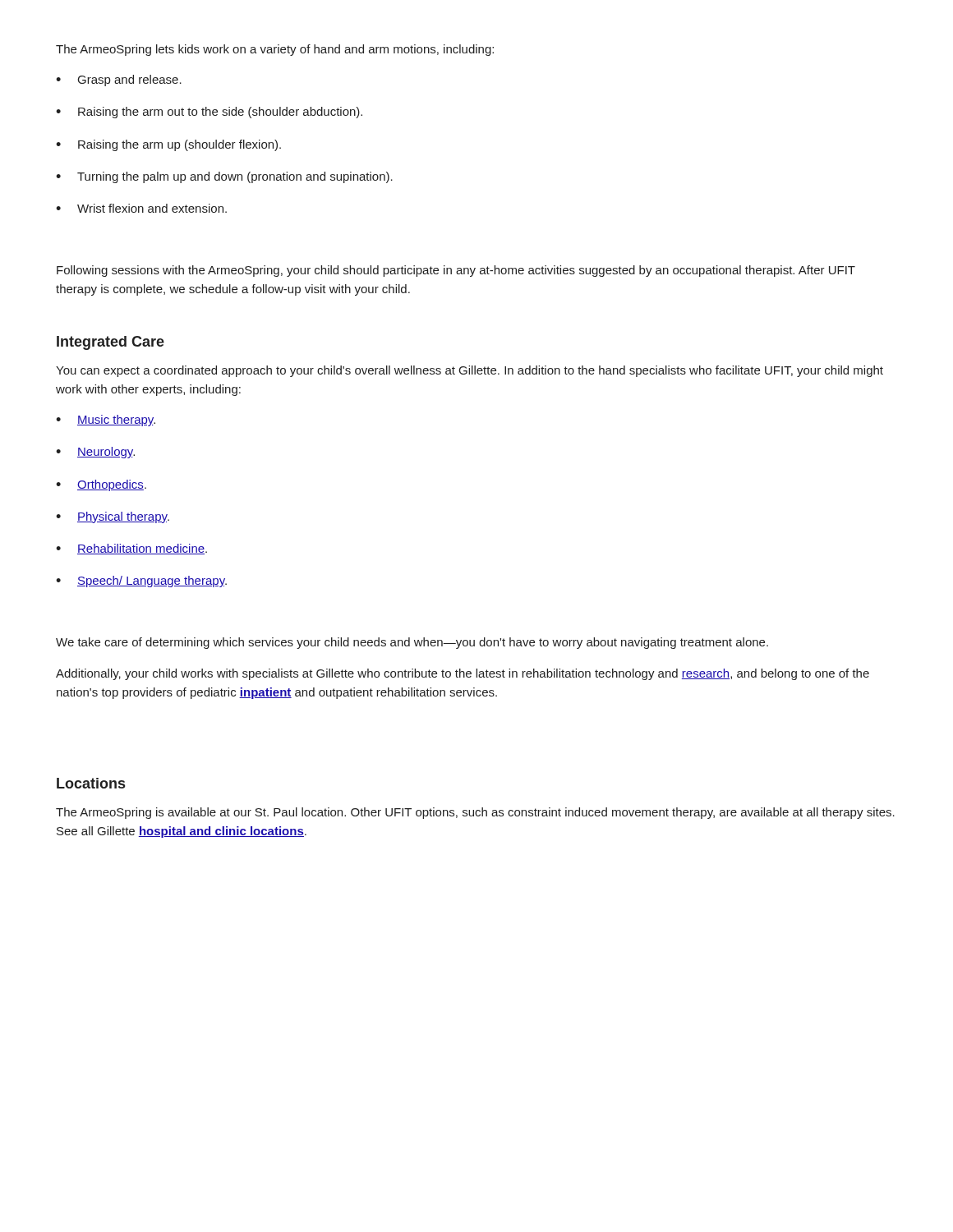
Task: Navigate to the passage starting "• Grasp and release."
Action: tap(119, 80)
